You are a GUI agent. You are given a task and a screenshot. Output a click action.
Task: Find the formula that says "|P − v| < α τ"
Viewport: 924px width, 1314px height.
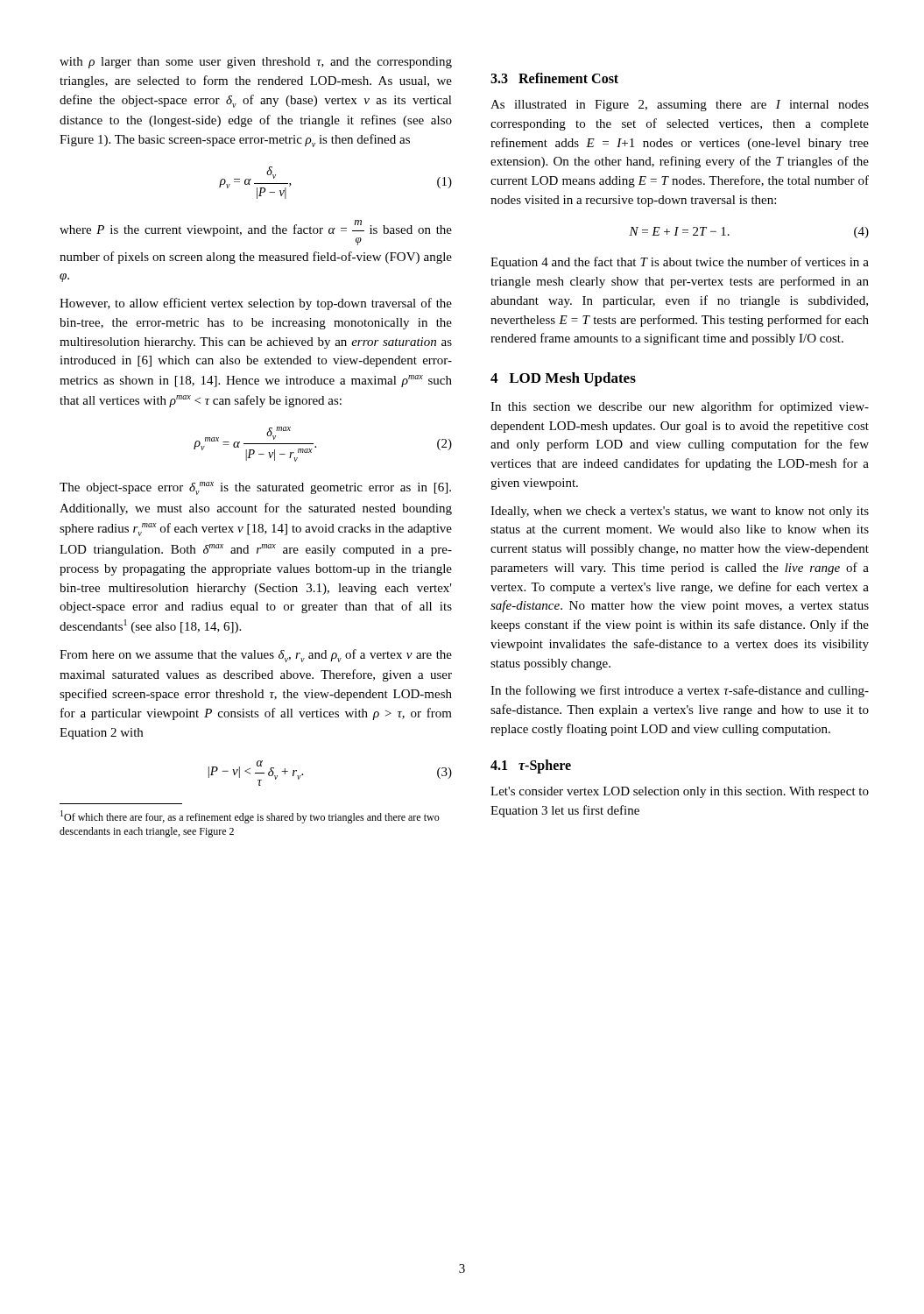point(256,773)
